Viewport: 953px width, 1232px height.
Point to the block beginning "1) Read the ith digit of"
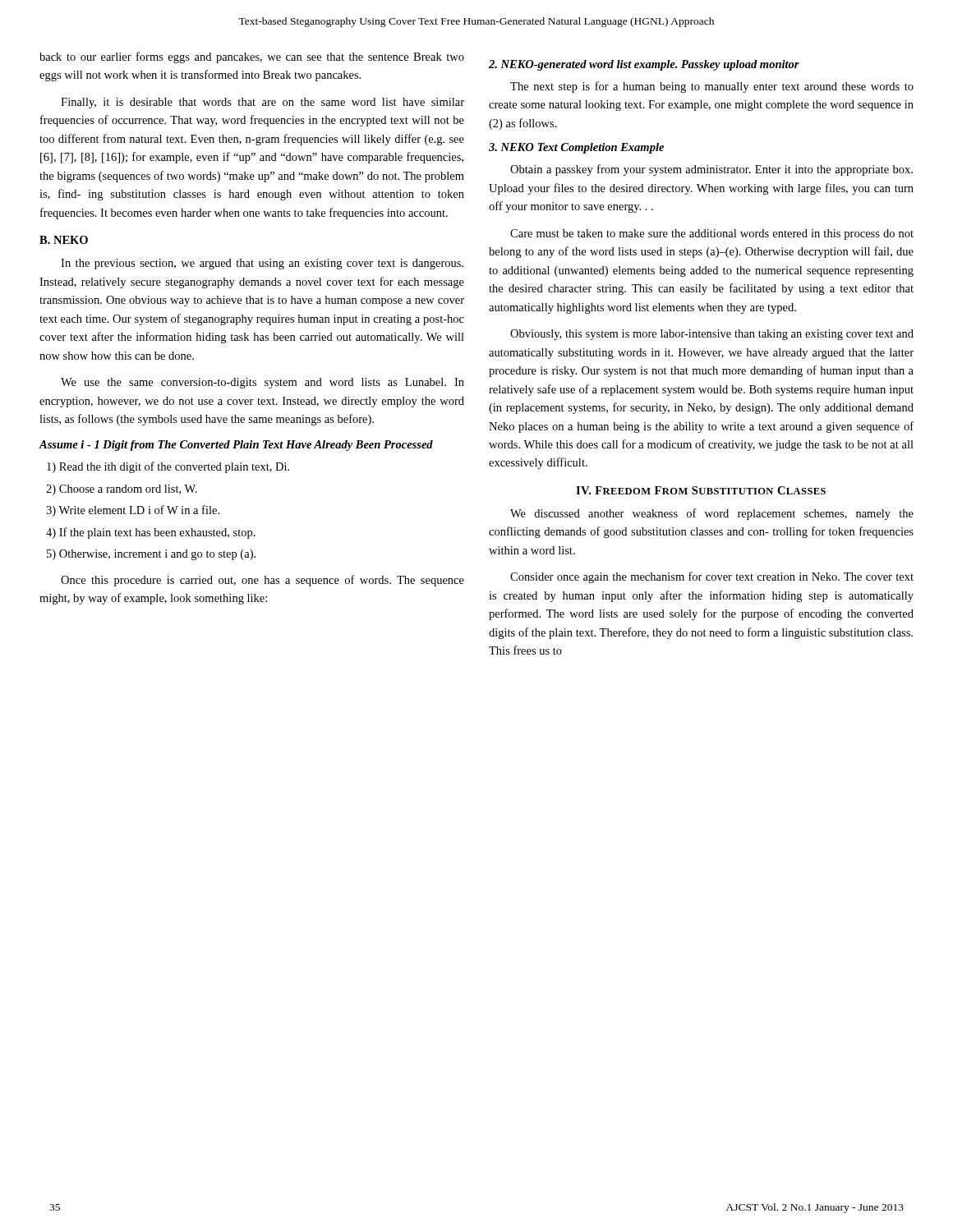tap(168, 467)
